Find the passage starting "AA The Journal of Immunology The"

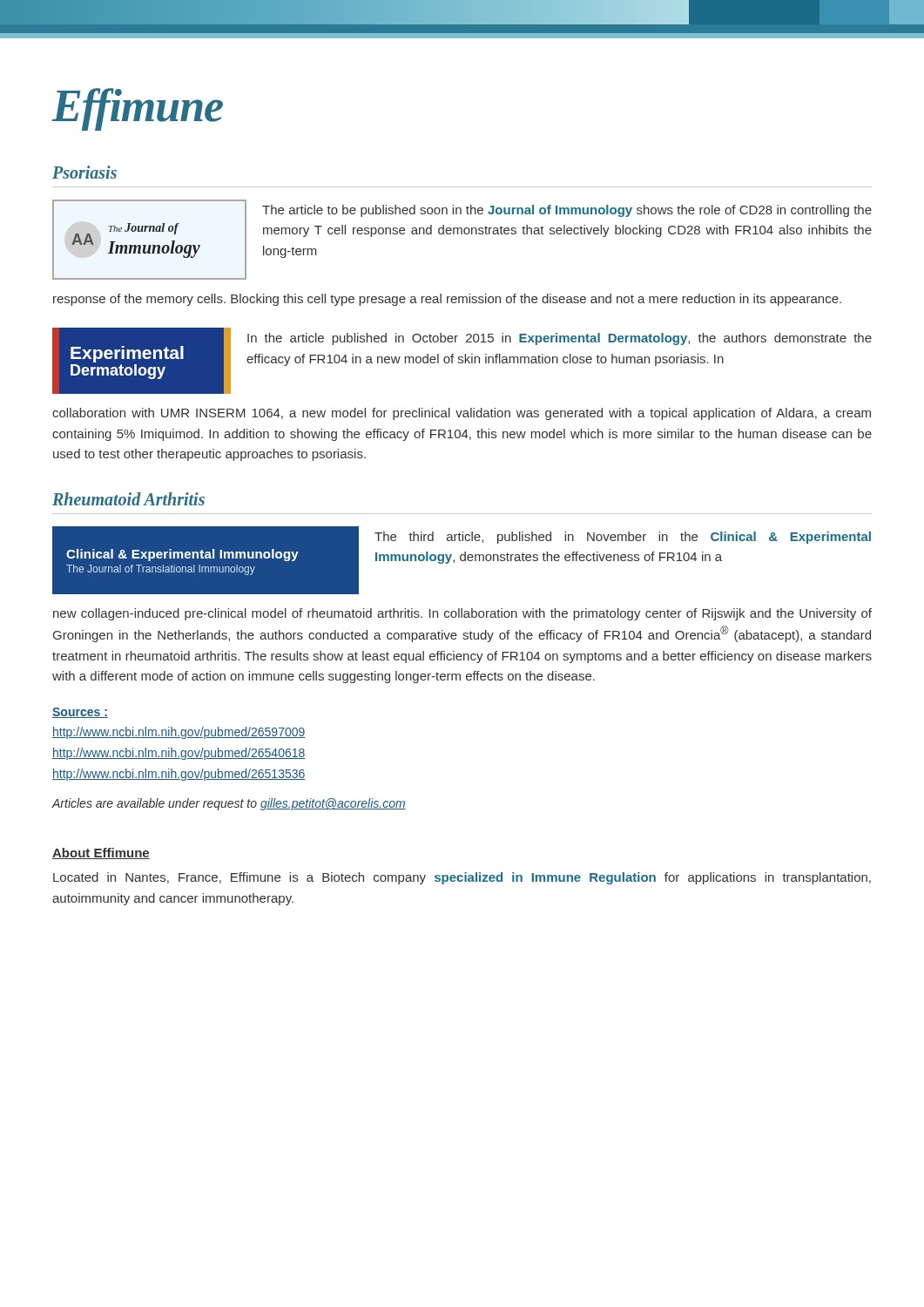click(462, 240)
